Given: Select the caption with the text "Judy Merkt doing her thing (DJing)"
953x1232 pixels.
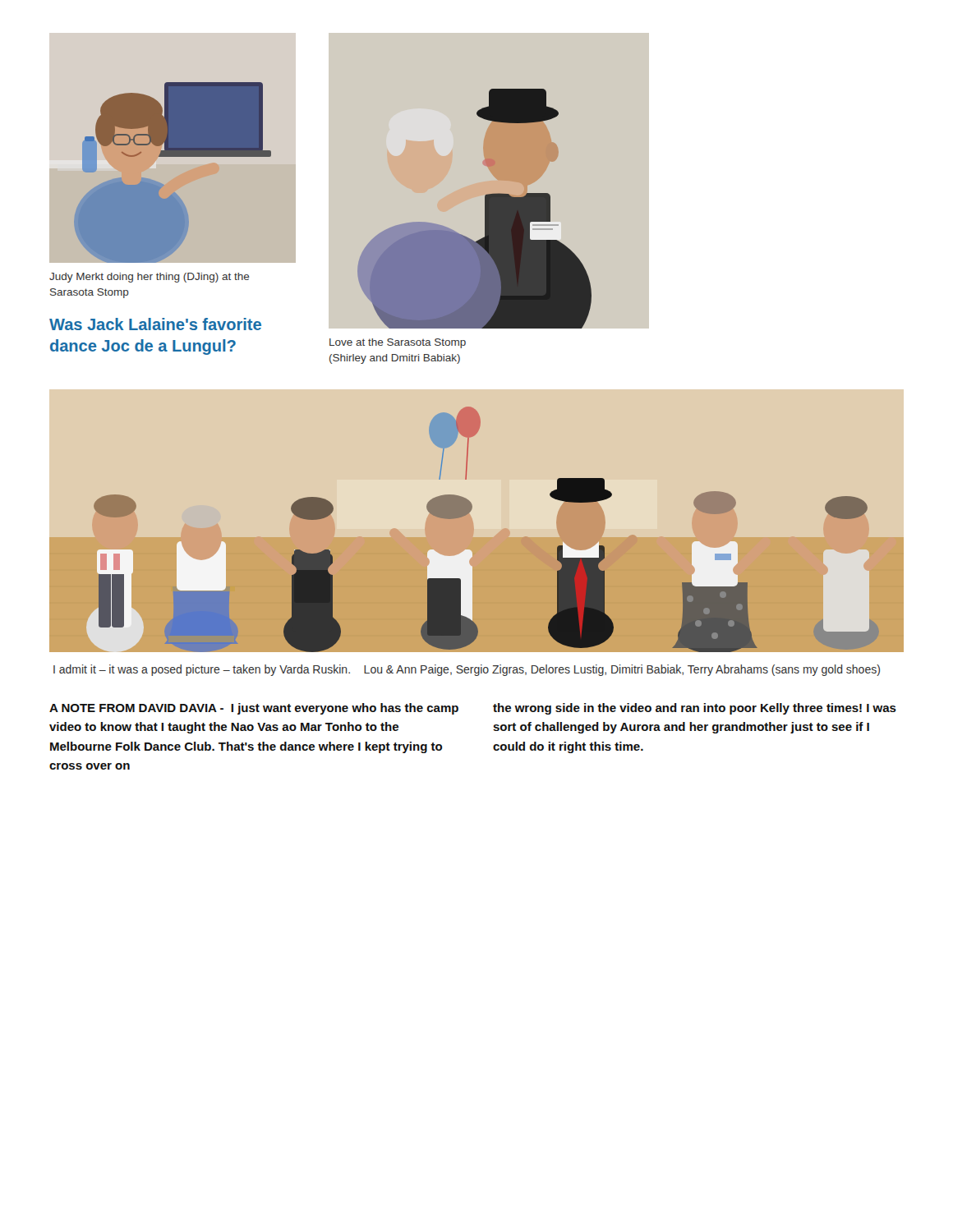Looking at the screenshot, I should [149, 284].
